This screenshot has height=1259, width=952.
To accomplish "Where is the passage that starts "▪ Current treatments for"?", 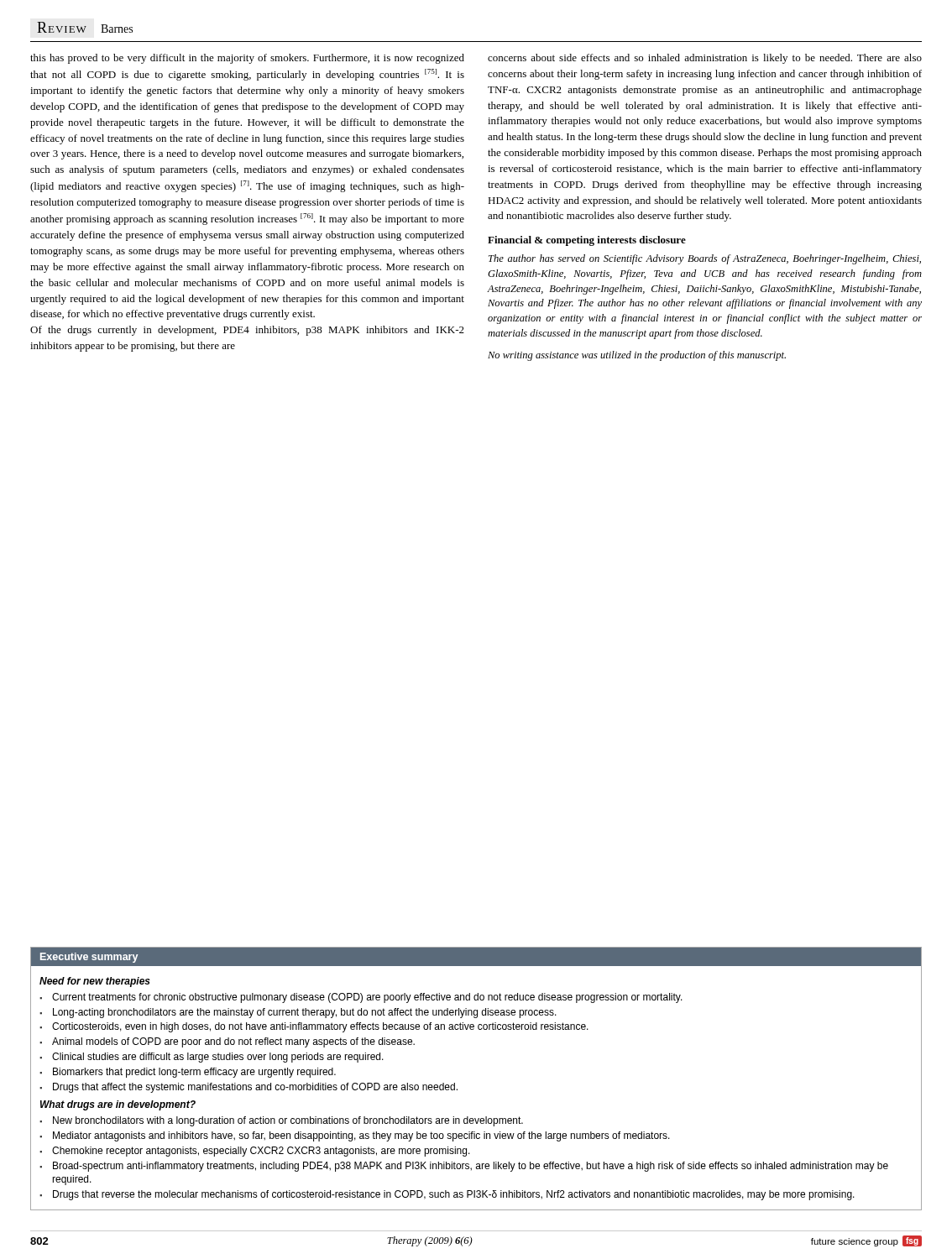I will [x=476, y=997].
